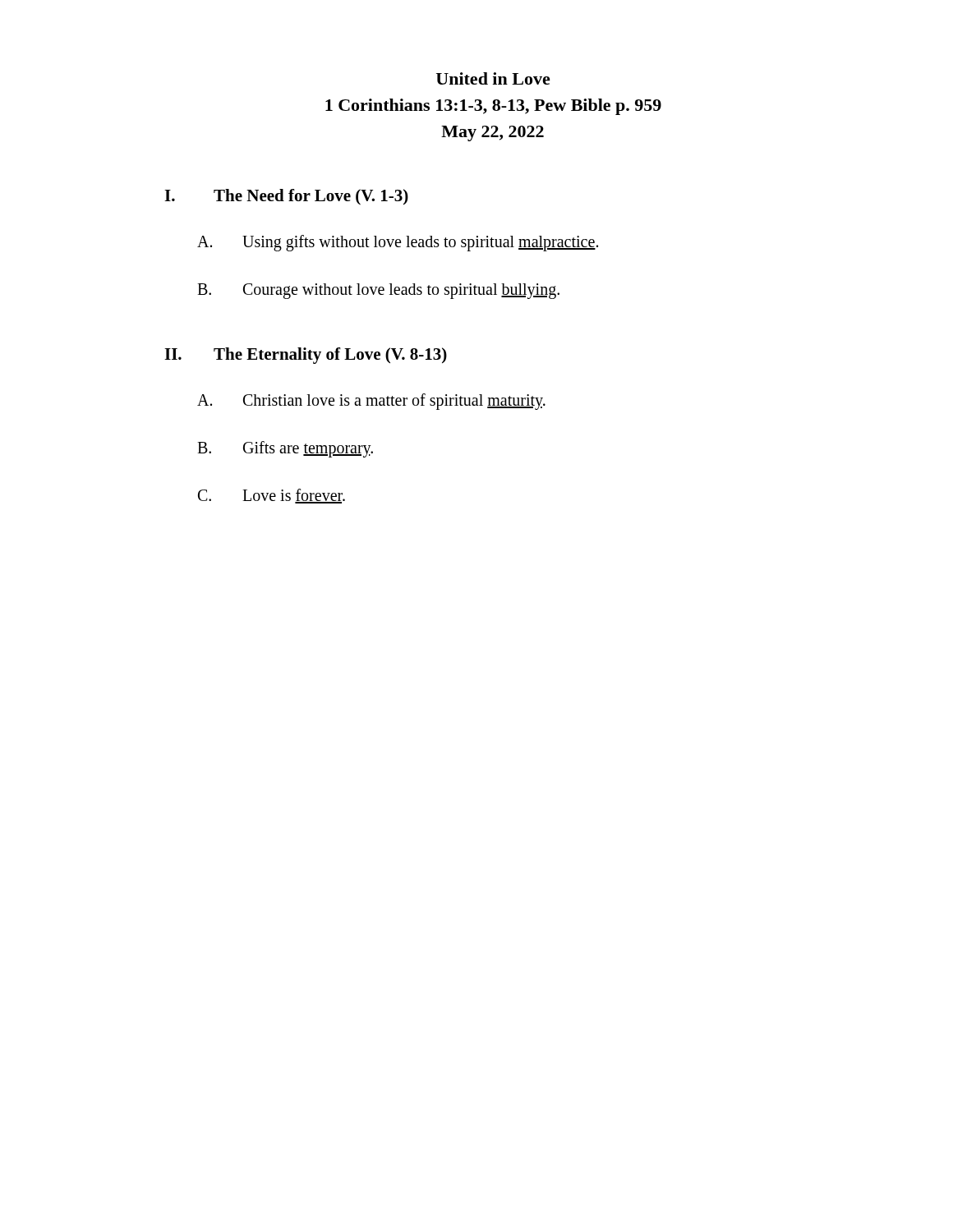Click on the section header that says "I. The Need for Love (V."
Image resolution: width=953 pixels, height=1232 pixels.
(x=286, y=196)
